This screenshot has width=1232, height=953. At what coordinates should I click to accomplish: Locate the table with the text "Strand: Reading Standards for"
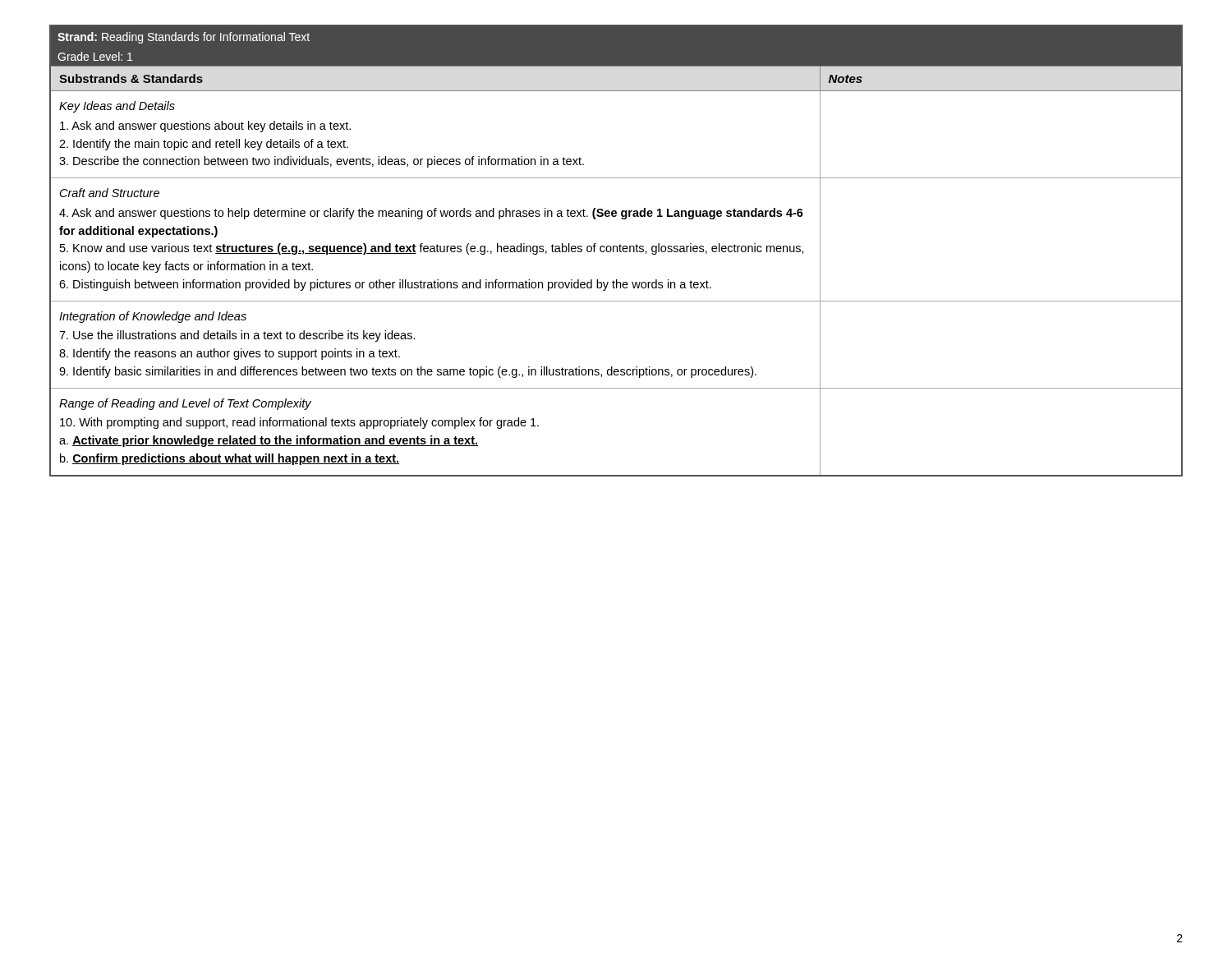point(616,250)
